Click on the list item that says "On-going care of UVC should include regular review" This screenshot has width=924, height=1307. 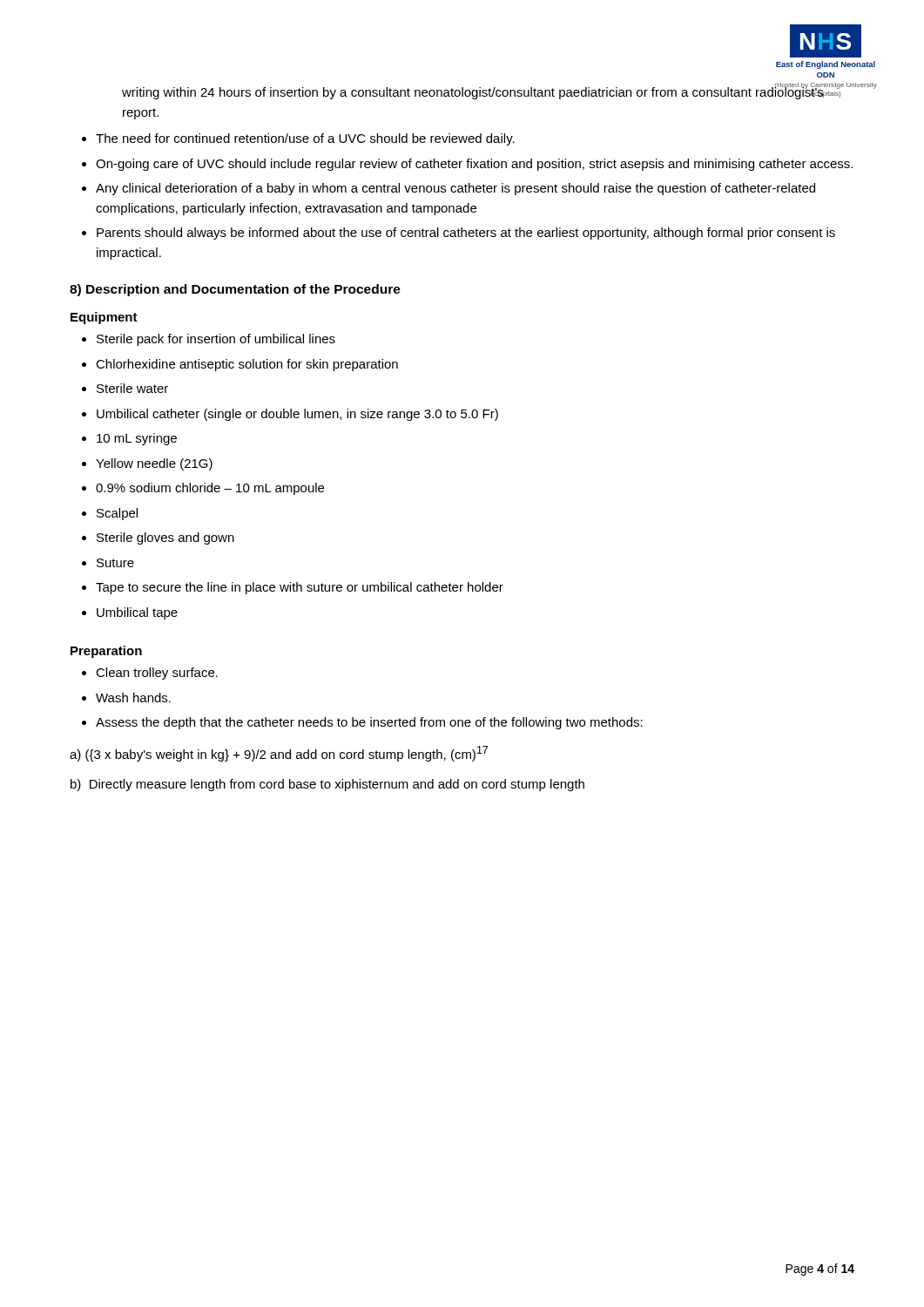pyautogui.click(x=475, y=163)
